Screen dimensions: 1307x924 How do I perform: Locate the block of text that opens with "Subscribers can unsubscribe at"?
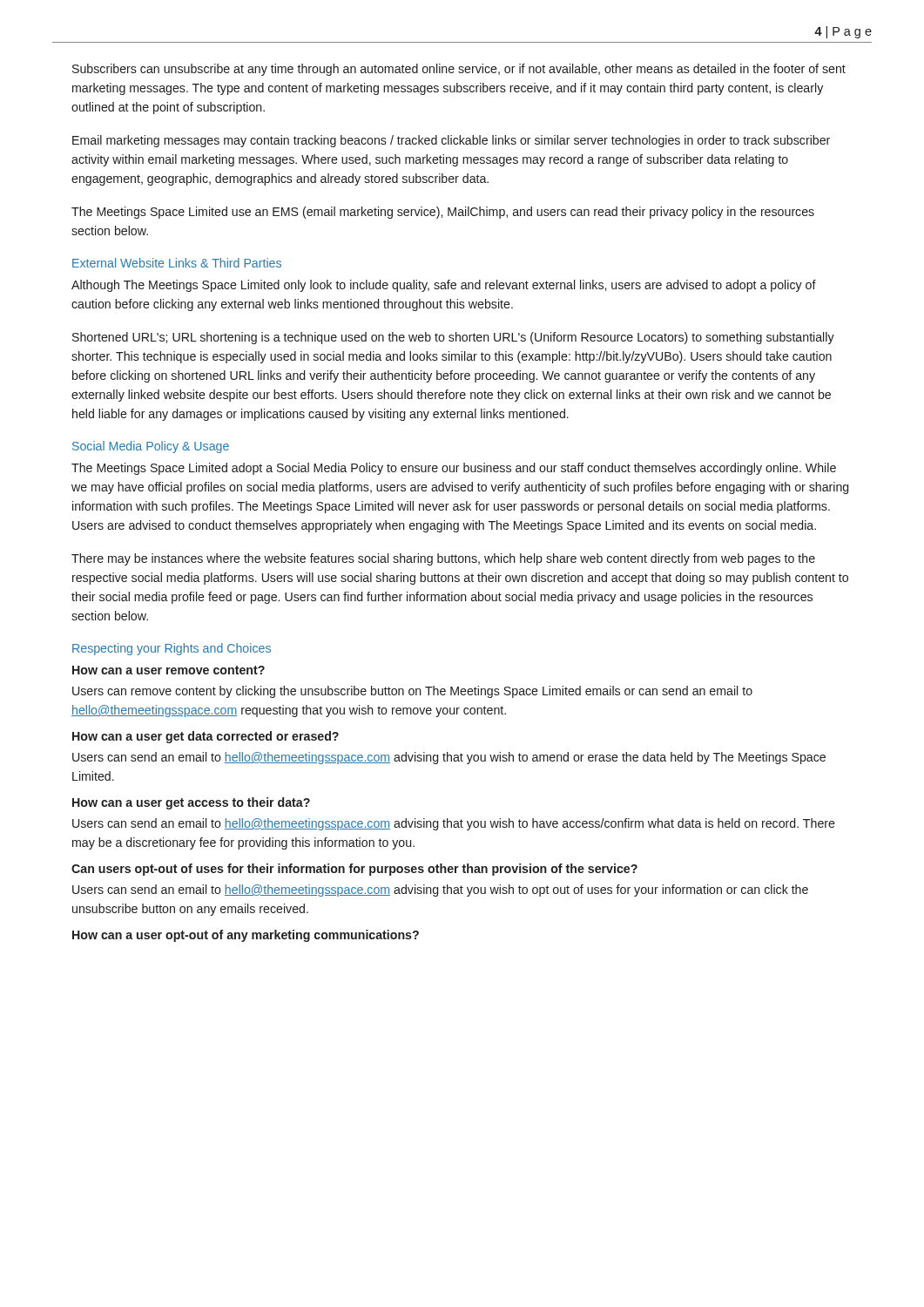[x=458, y=88]
